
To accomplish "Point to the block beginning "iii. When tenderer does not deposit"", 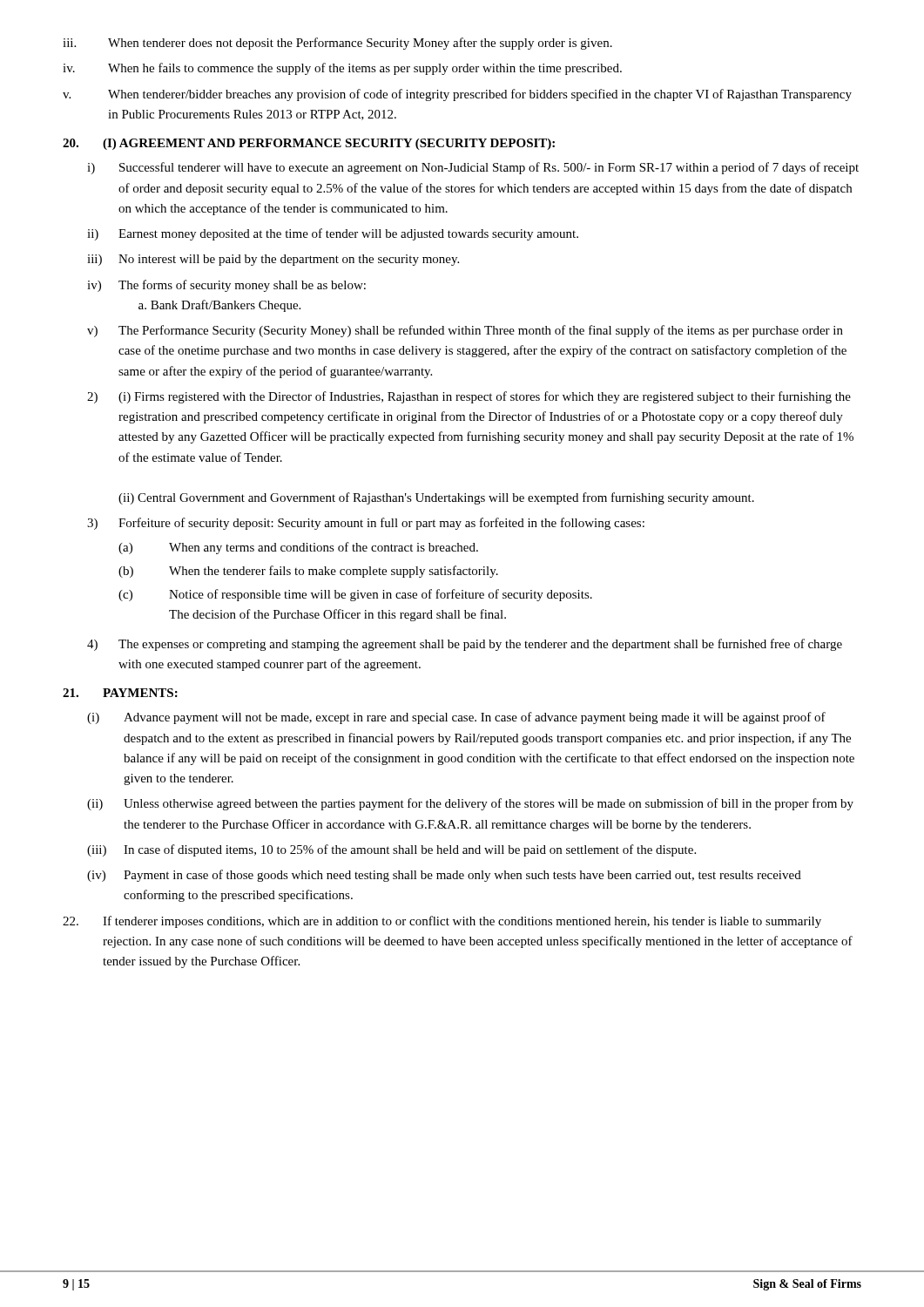I will click(x=462, y=43).
